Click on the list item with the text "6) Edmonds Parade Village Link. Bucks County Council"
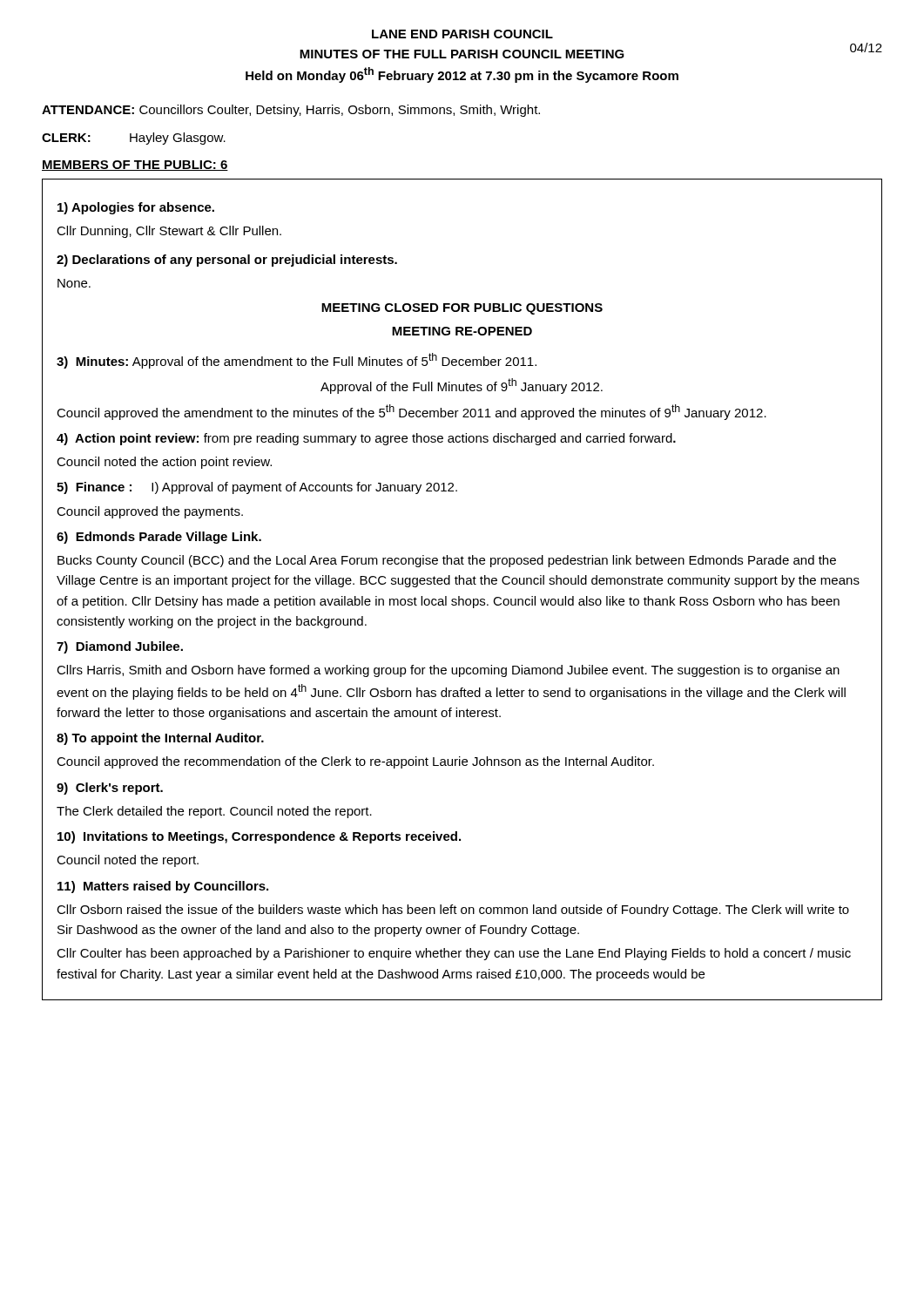924x1307 pixels. pos(462,578)
